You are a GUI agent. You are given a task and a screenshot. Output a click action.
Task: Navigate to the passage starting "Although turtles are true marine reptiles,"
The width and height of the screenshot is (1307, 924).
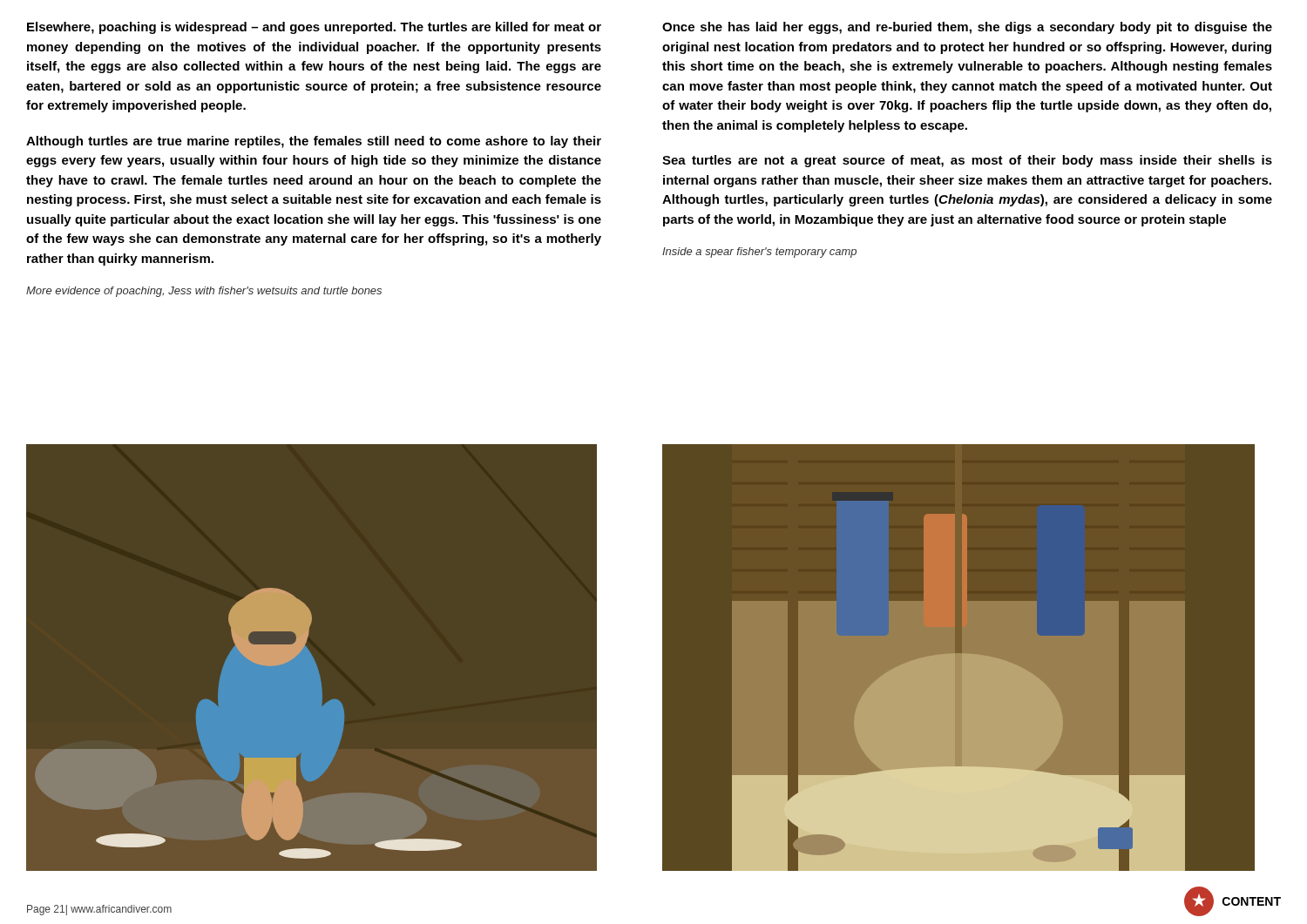(x=314, y=199)
